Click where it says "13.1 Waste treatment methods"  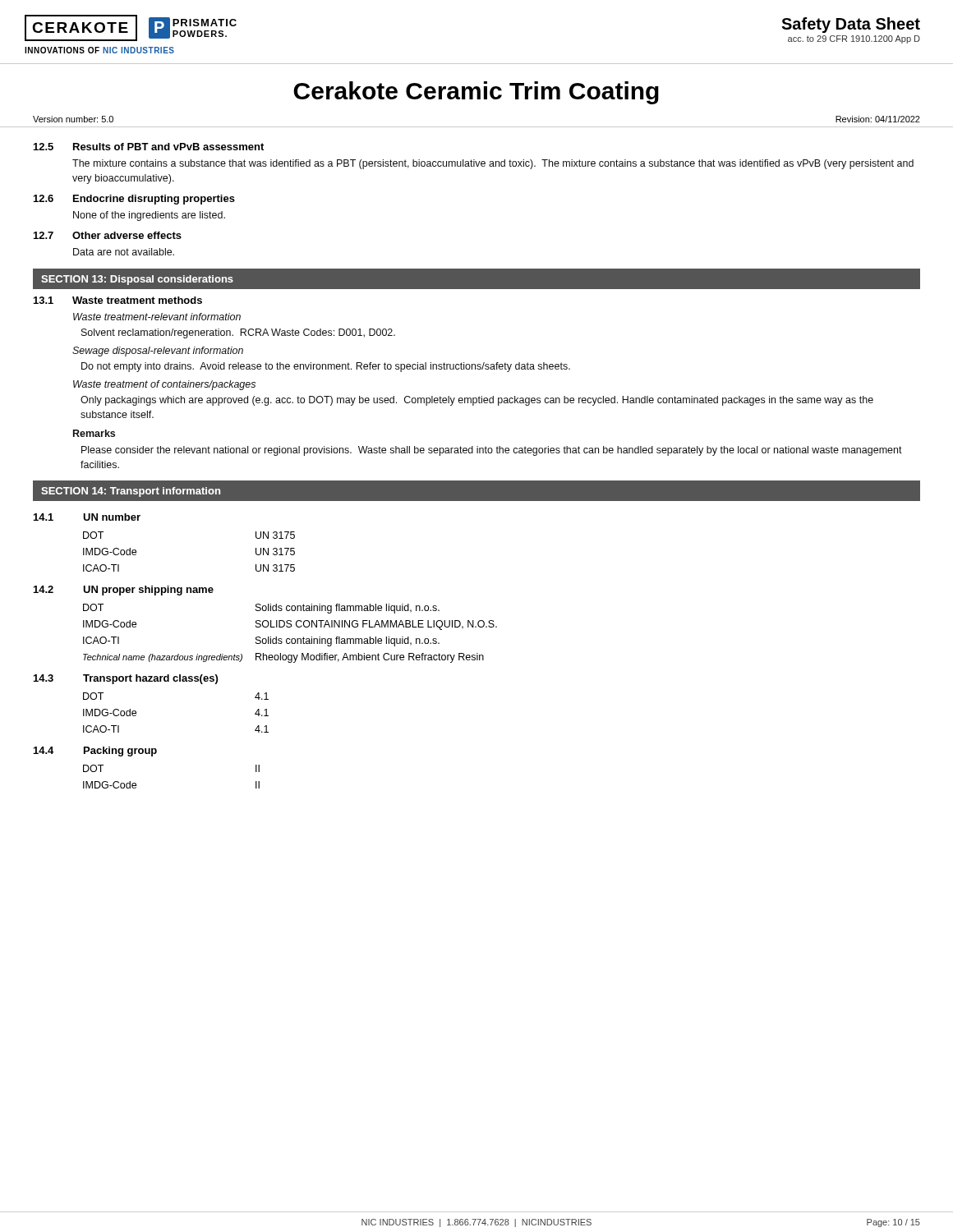[476, 300]
